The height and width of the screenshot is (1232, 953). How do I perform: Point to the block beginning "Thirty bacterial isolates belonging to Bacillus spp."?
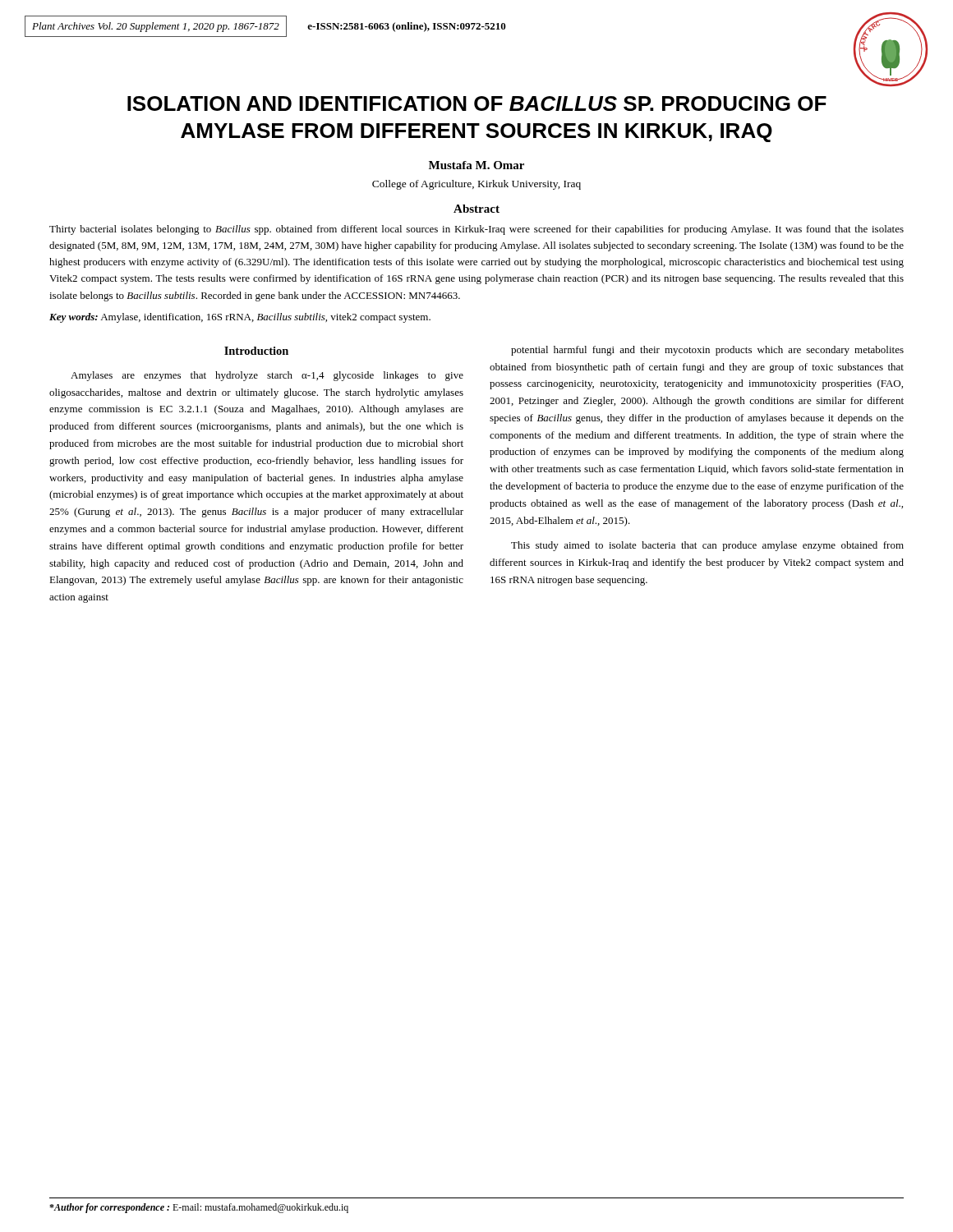click(476, 262)
